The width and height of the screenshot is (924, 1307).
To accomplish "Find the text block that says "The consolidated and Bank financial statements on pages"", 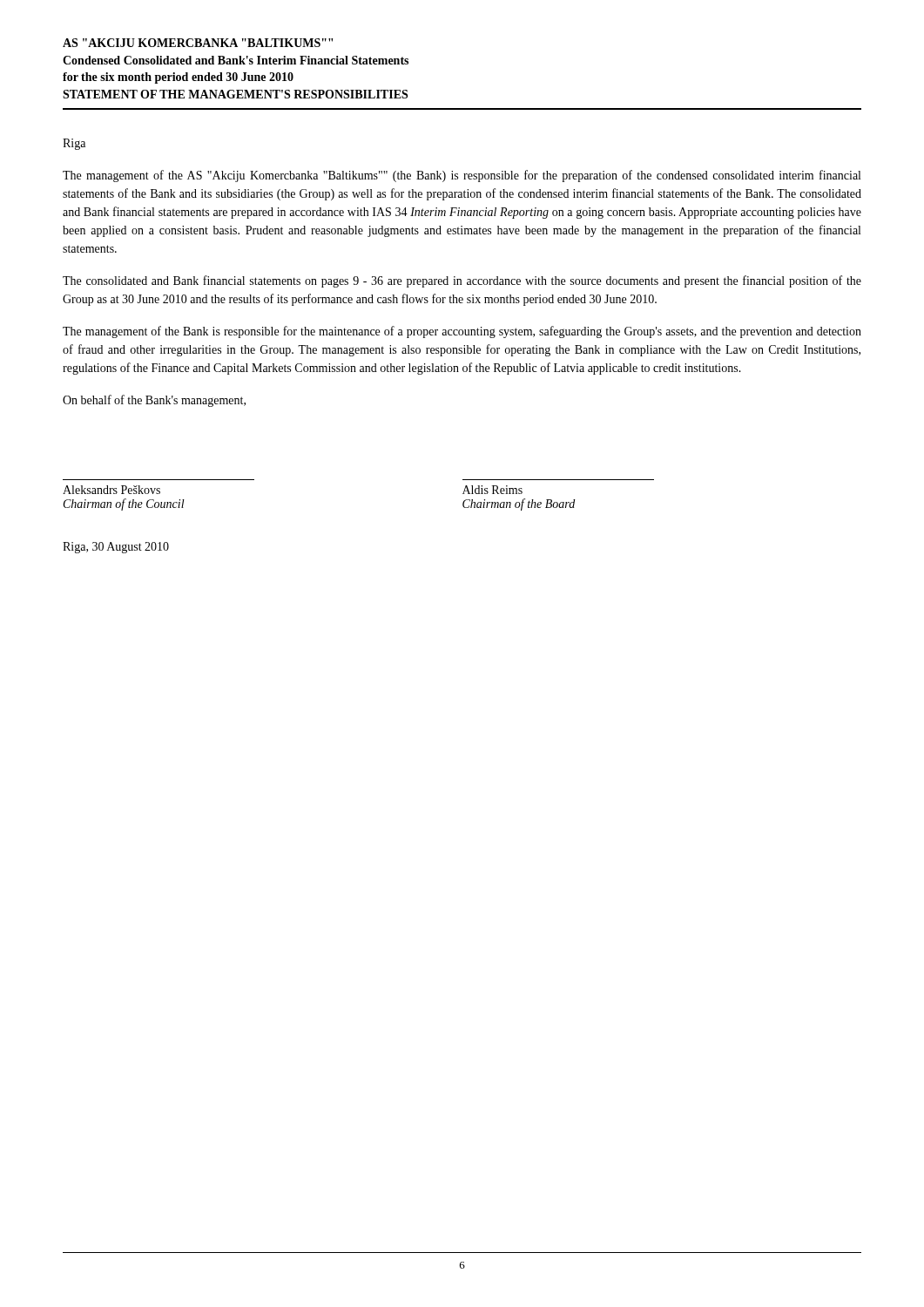I will tap(462, 290).
